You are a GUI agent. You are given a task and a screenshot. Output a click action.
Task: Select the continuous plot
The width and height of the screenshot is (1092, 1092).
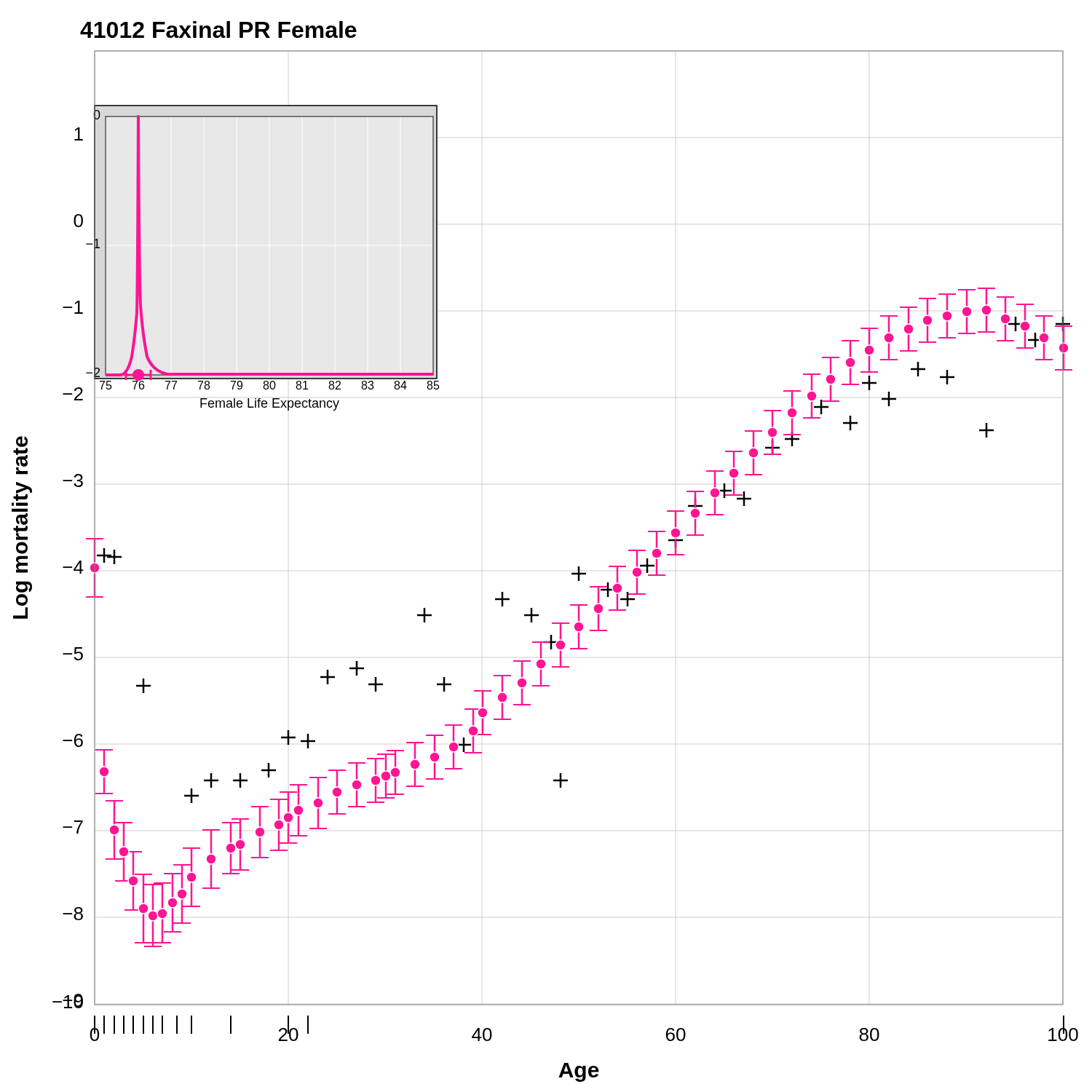pyautogui.click(x=546, y=546)
